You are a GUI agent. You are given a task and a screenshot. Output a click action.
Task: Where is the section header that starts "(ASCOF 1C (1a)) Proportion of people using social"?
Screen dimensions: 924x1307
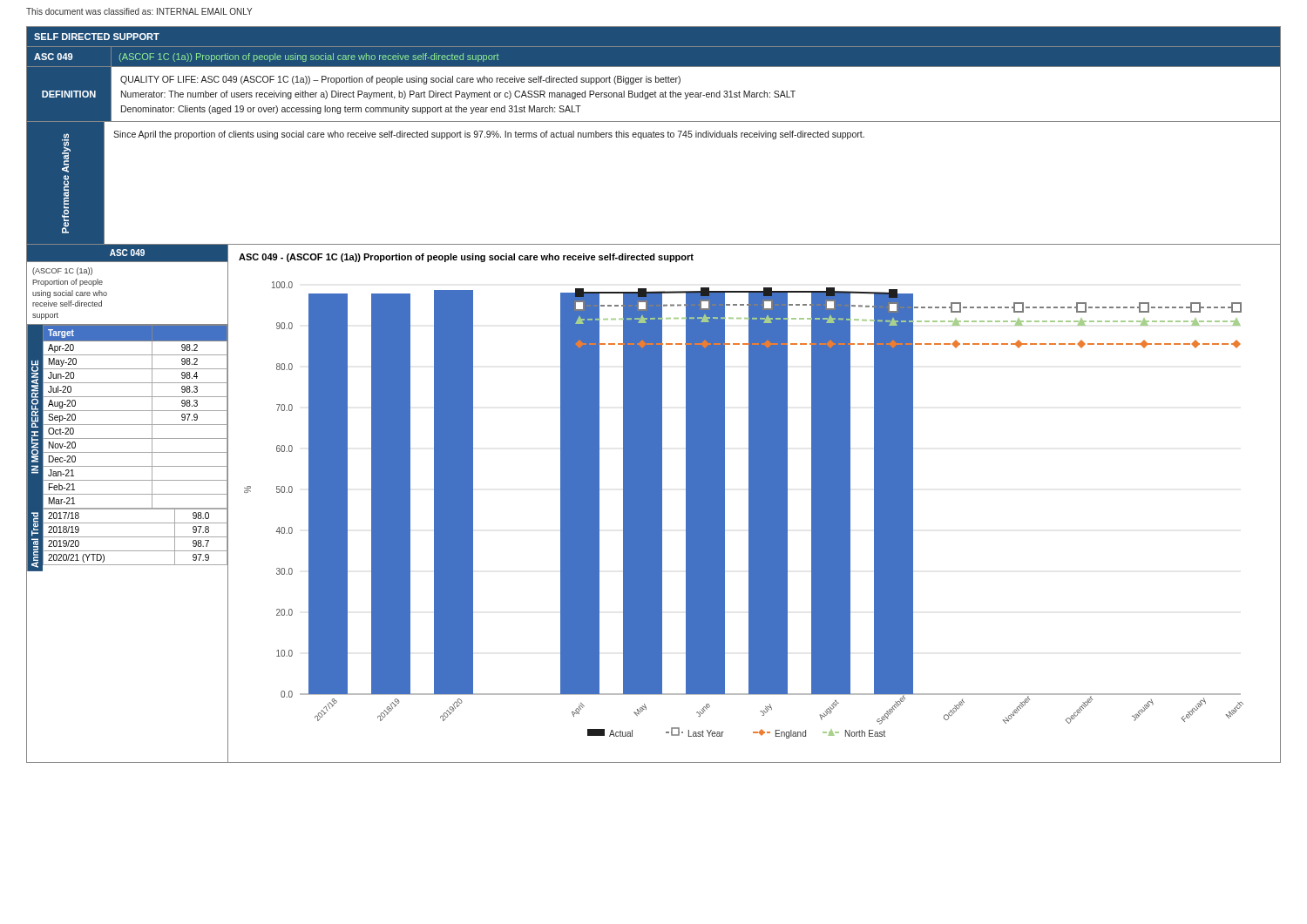309,57
